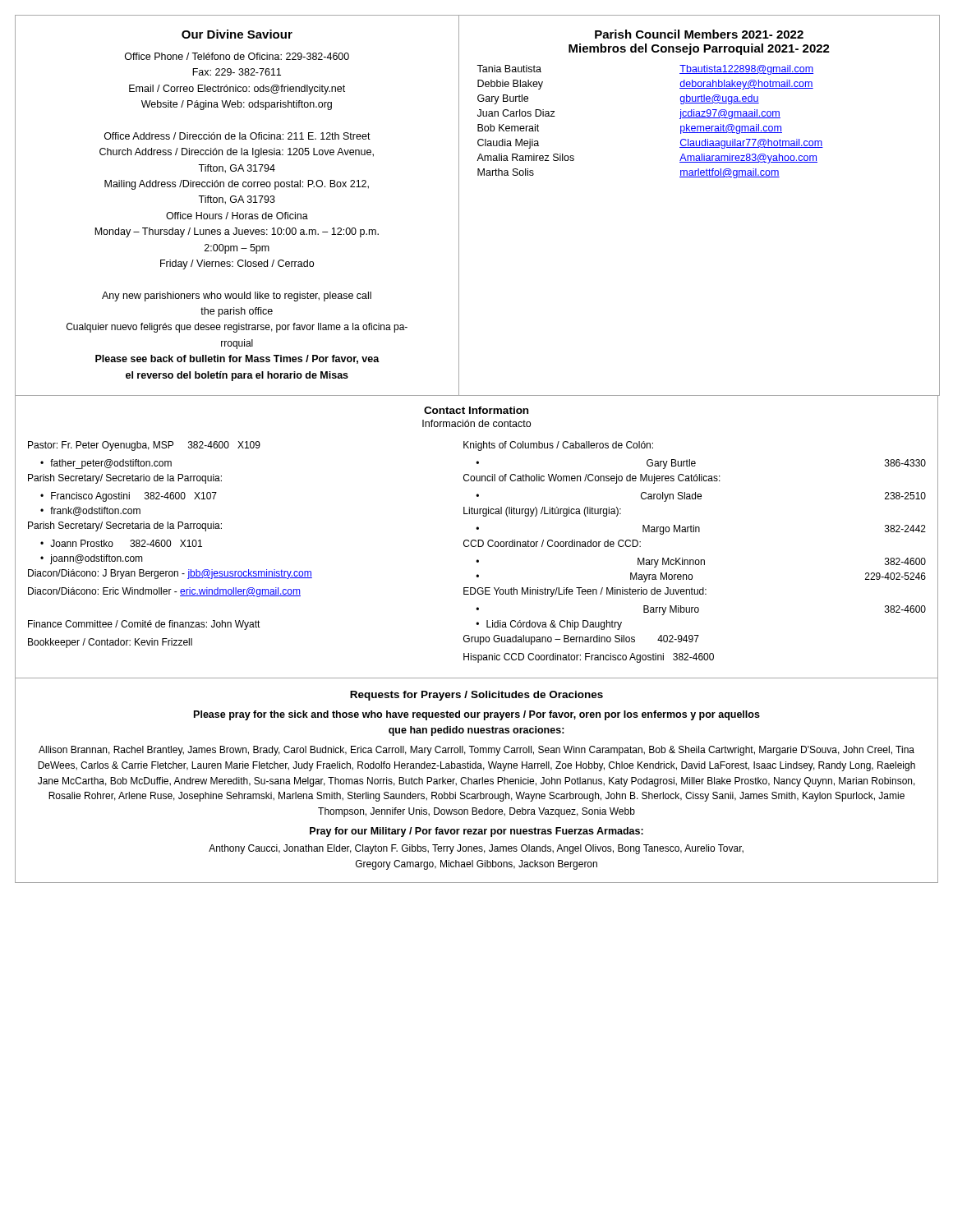Find the block starting "Please pray for the sick and"
Image resolution: width=953 pixels, height=1232 pixels.
tap(476, 722)
